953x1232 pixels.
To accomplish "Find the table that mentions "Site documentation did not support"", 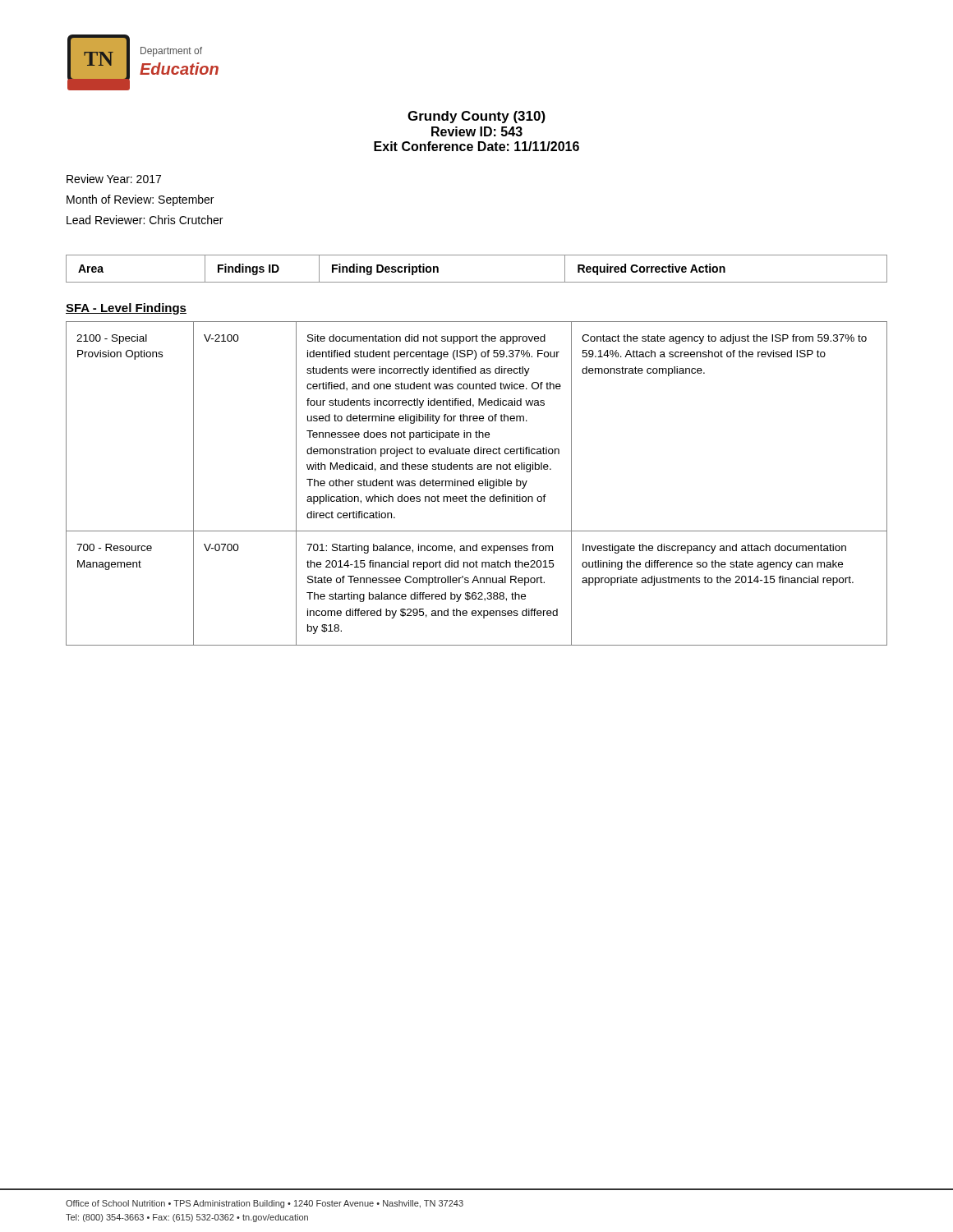I will 476,483.
